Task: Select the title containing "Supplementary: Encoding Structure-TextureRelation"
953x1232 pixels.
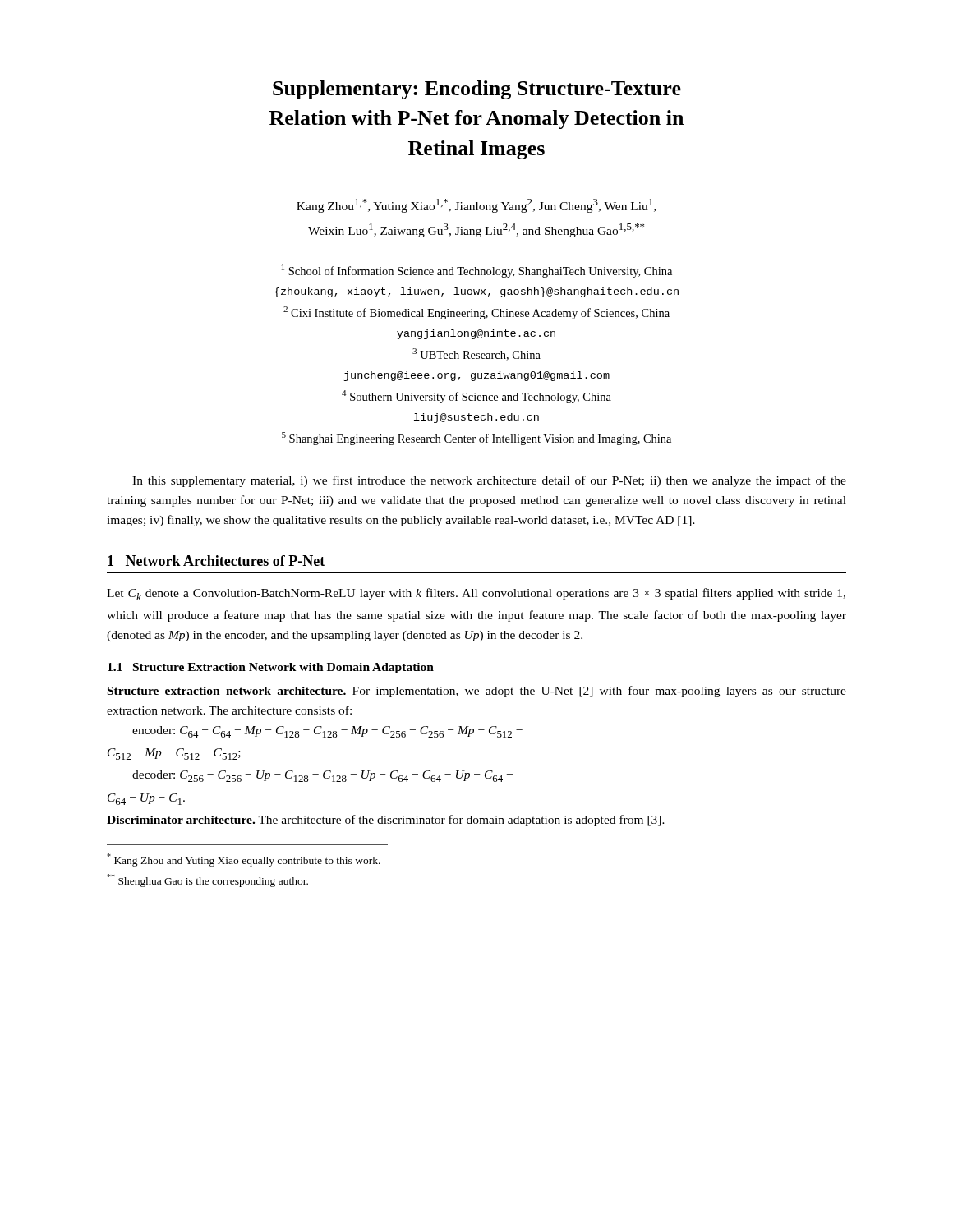Action: click(x=476, y=119)
